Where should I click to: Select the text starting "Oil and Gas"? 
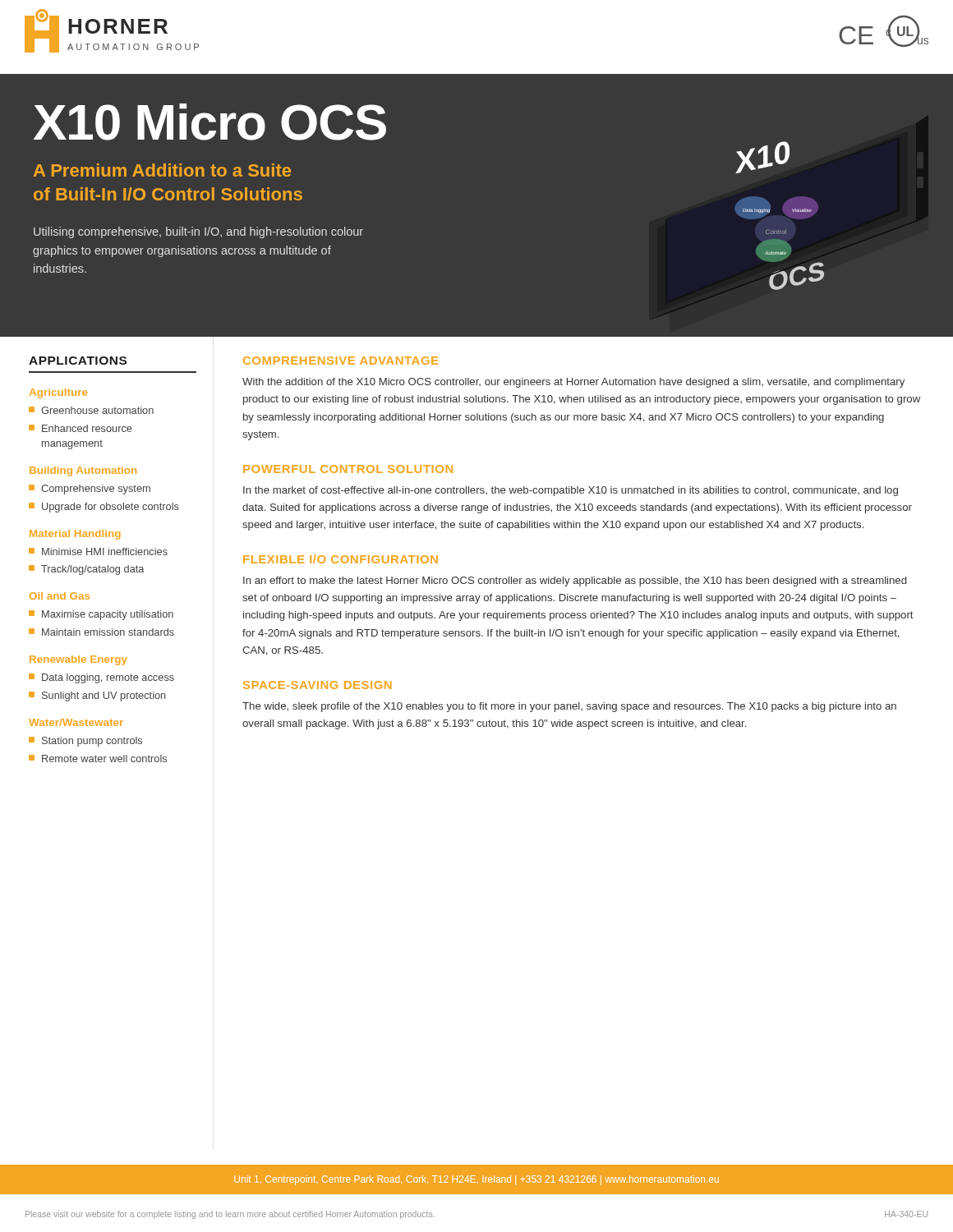pos(60,596)
